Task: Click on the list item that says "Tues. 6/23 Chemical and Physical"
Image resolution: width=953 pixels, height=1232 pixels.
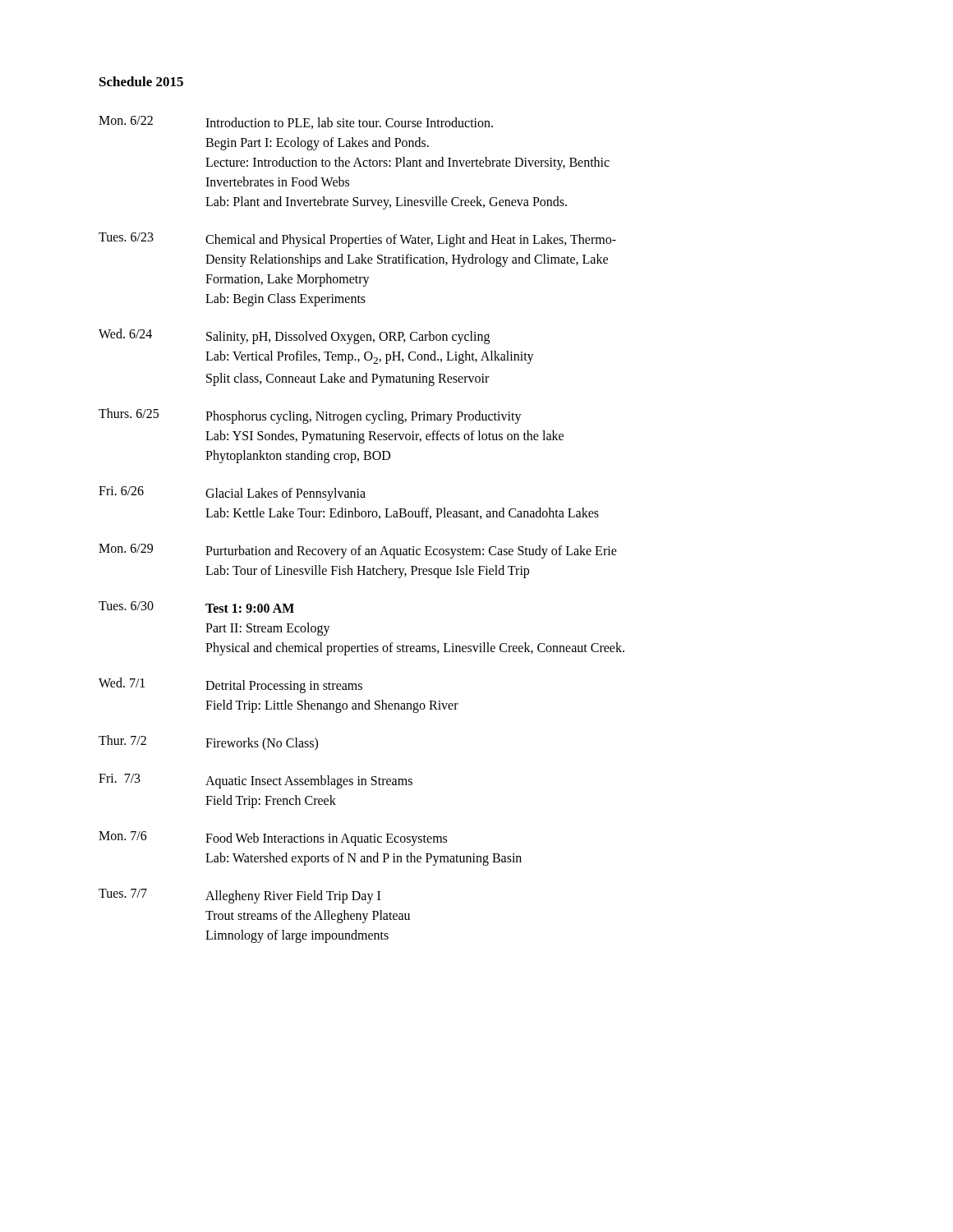Action: (x=357, y=269)
